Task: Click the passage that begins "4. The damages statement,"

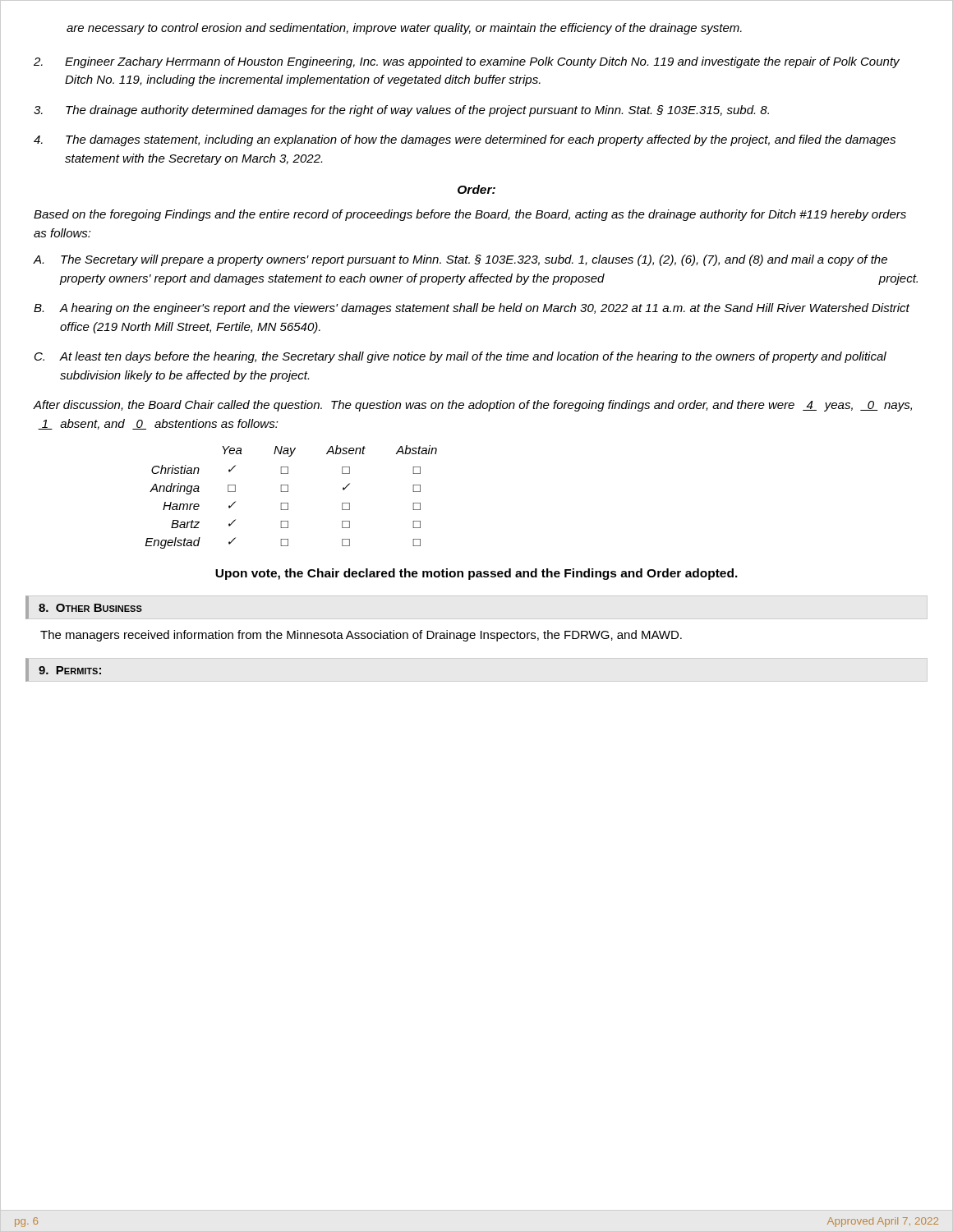Action: pos(476,149)
